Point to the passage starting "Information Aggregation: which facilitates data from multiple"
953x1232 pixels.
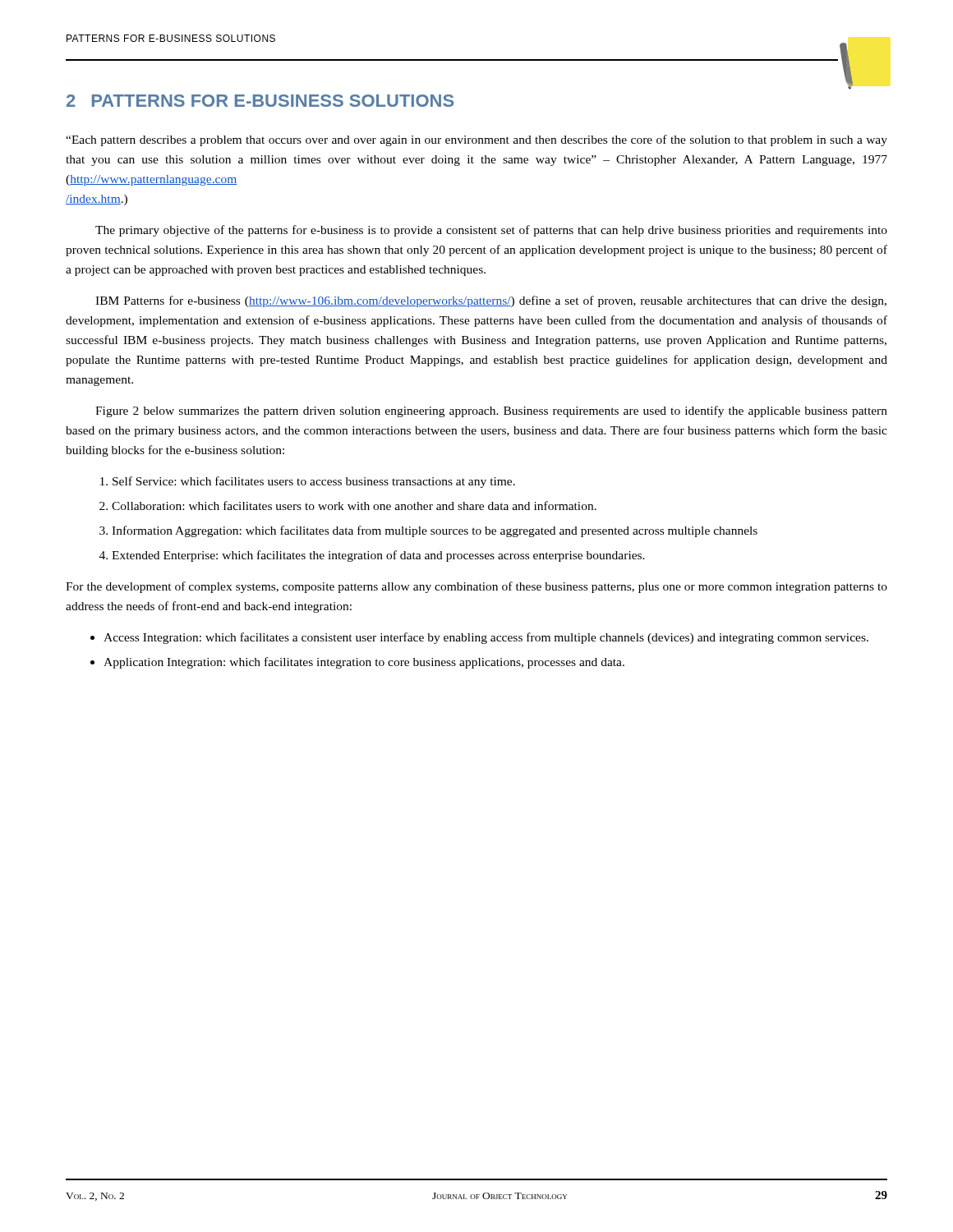point(435,530)
